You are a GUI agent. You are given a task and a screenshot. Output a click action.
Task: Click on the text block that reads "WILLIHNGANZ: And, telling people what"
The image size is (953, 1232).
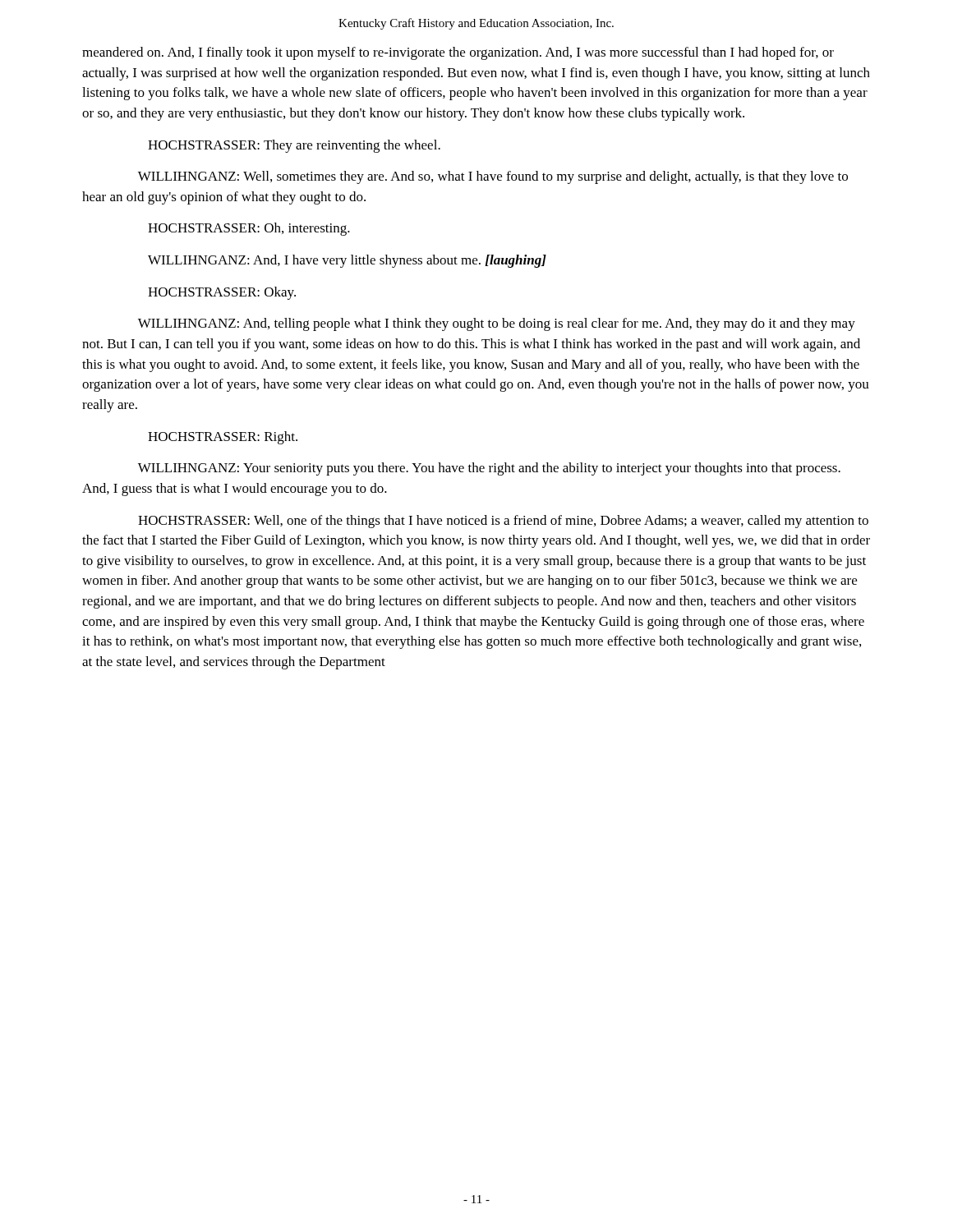[x=476, y=365]
